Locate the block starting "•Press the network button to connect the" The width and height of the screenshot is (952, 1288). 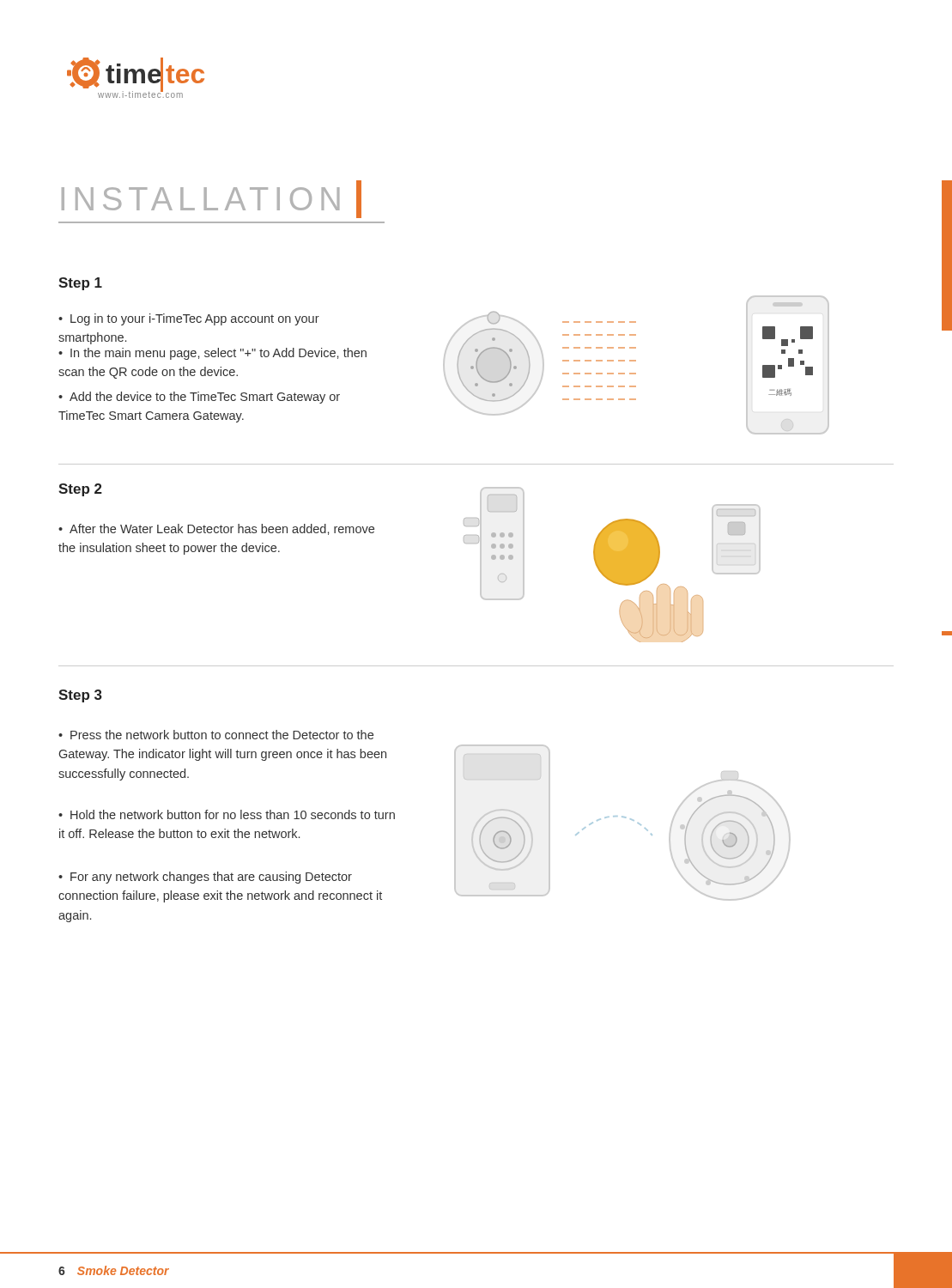tap(223, 754)
